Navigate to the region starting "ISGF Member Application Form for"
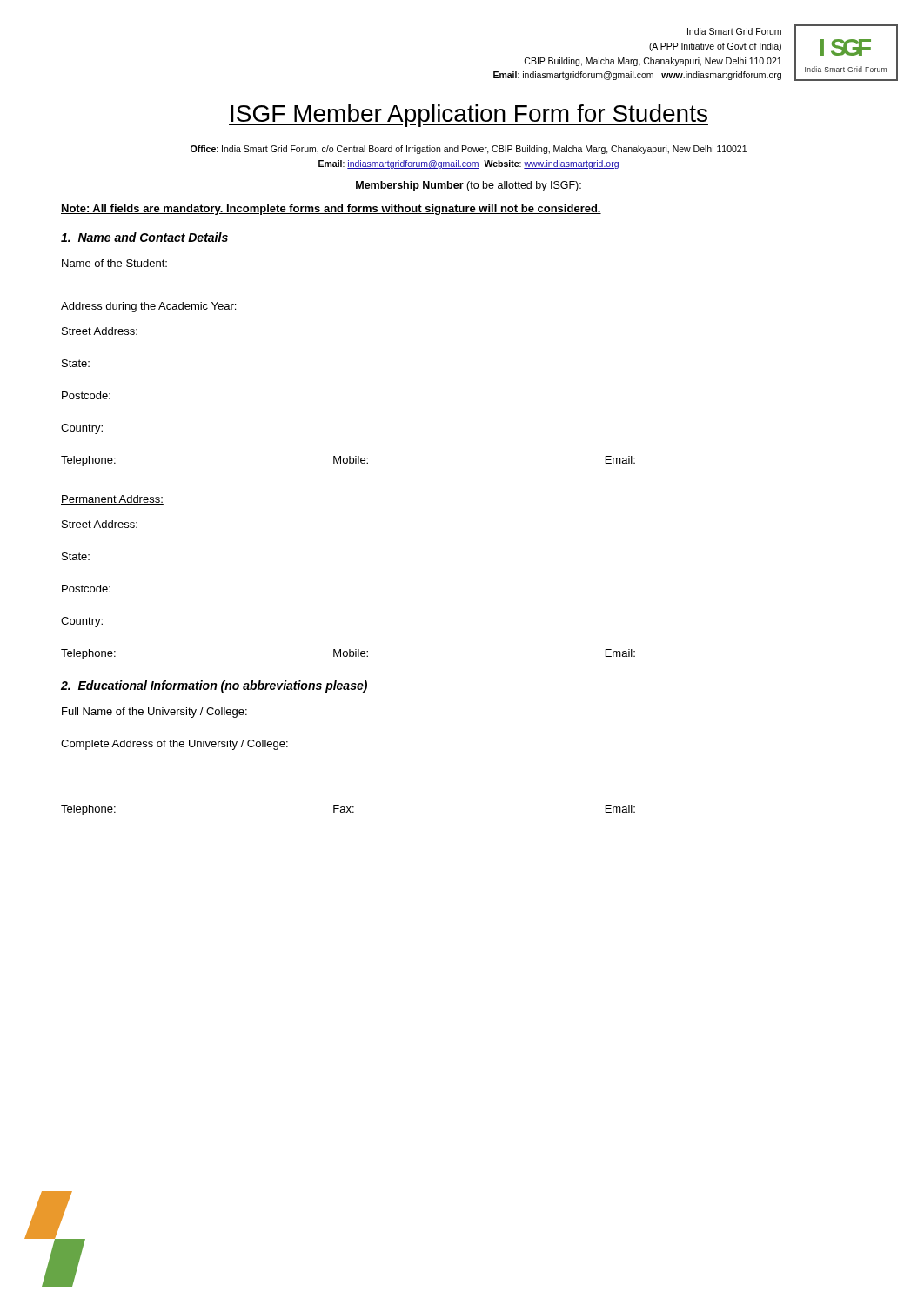The height and width of the screenshot is (1305, 924). coord(469,114)
